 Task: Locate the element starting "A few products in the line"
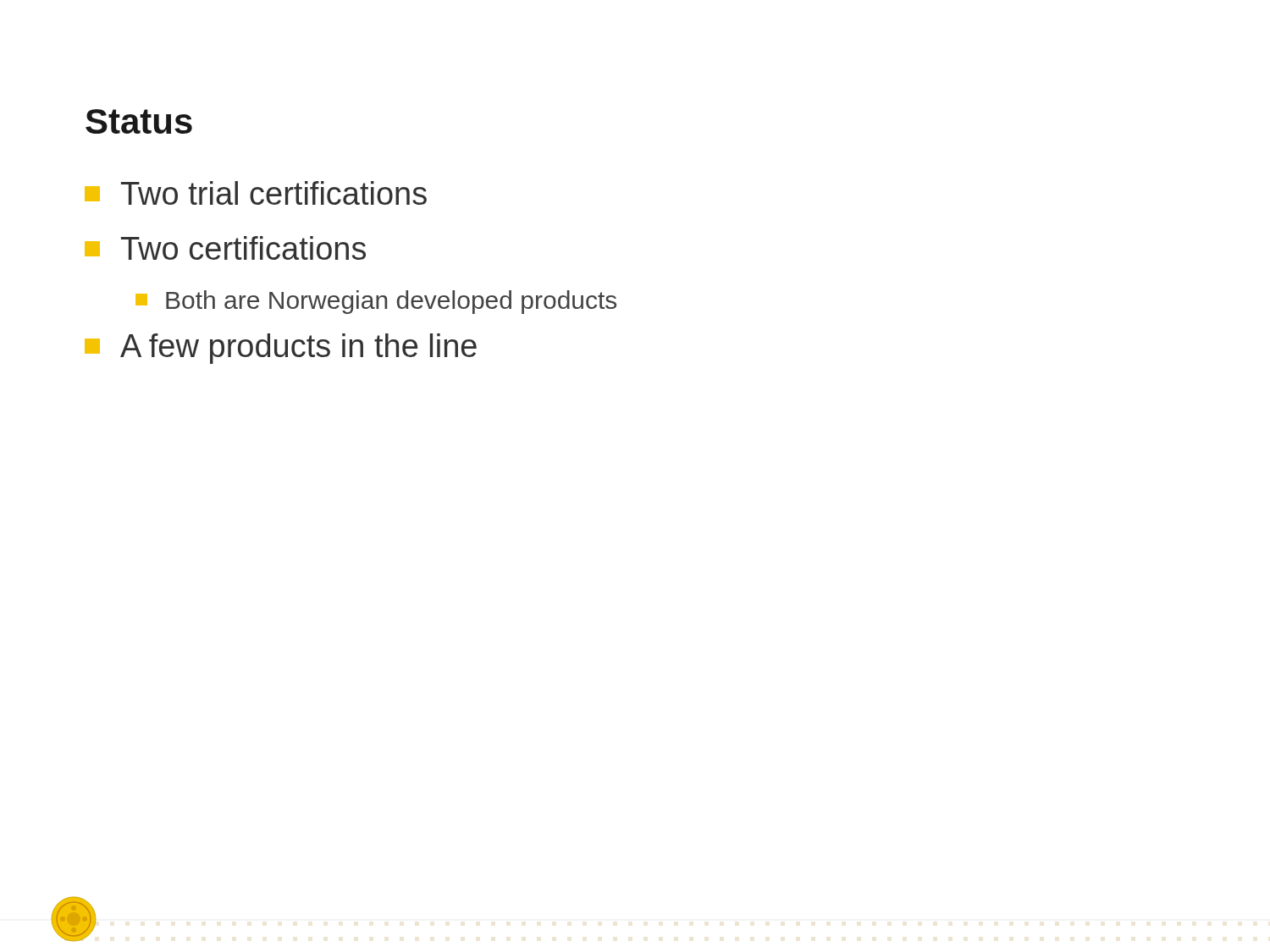pyautogui.click(x=281, y=347)
